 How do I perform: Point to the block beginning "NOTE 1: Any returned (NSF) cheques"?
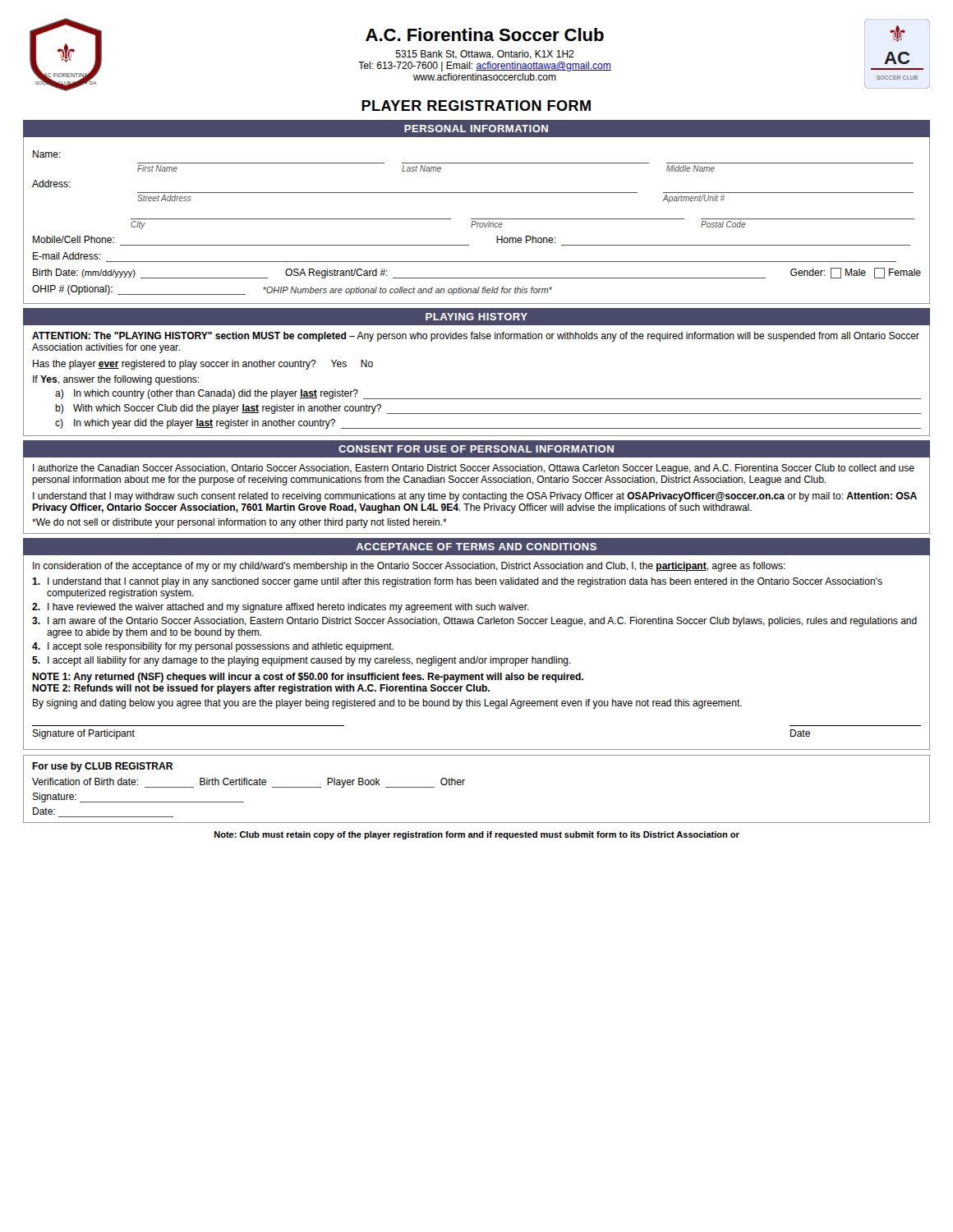[308, 683]
